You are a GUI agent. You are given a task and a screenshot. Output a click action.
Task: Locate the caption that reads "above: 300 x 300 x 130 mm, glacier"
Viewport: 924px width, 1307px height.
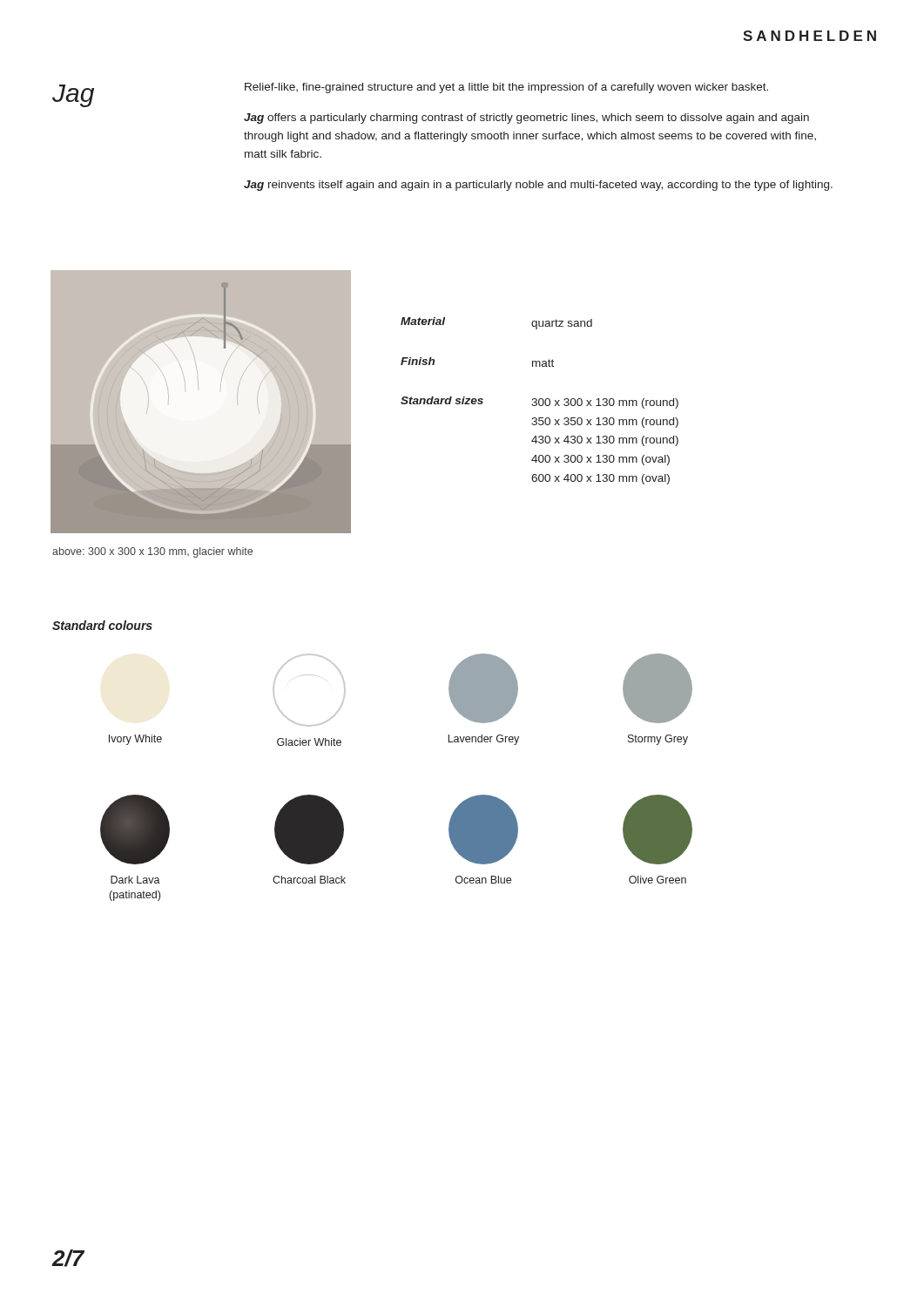pos(153,552)
